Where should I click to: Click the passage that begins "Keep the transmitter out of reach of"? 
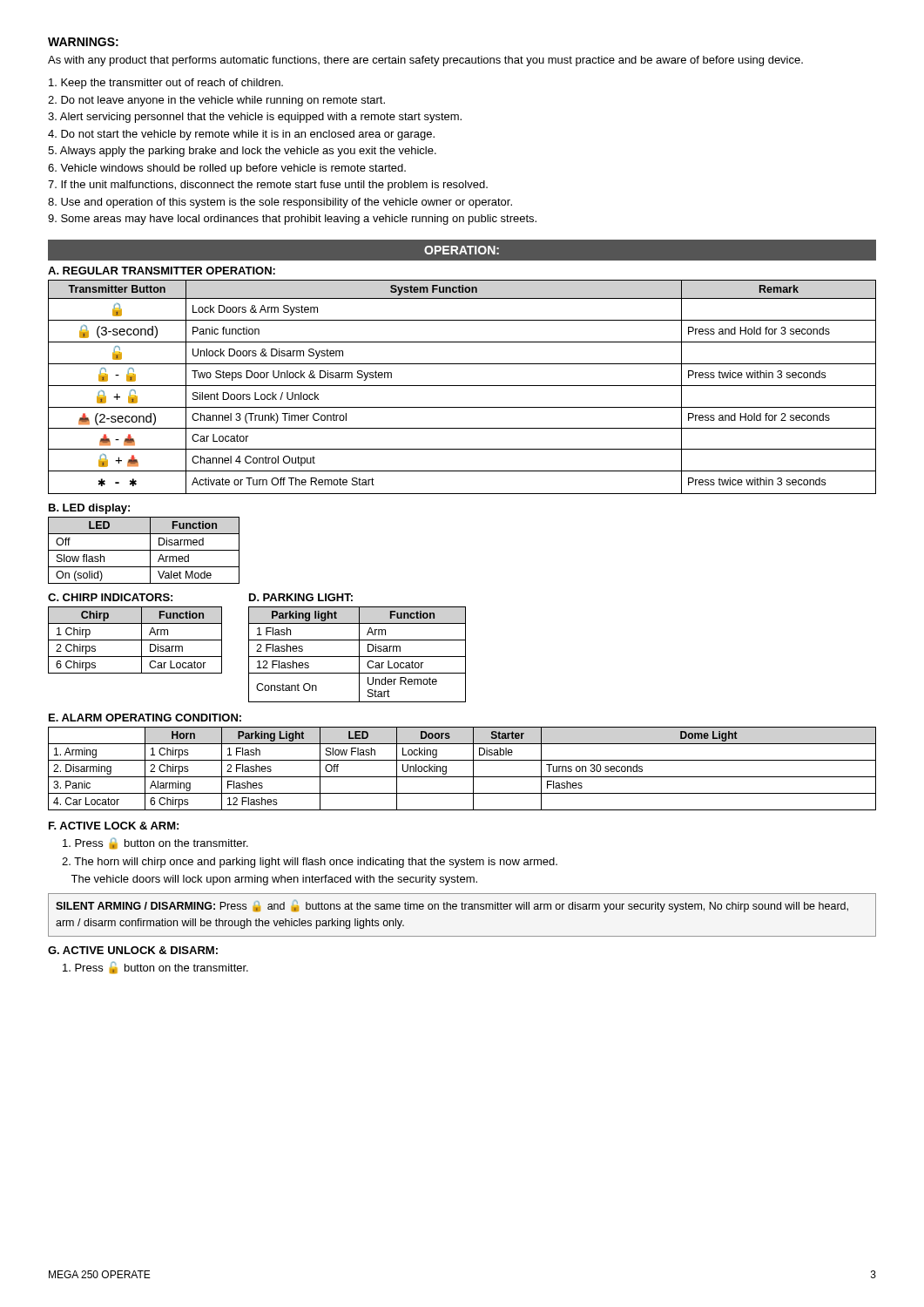tap(166, 82)
